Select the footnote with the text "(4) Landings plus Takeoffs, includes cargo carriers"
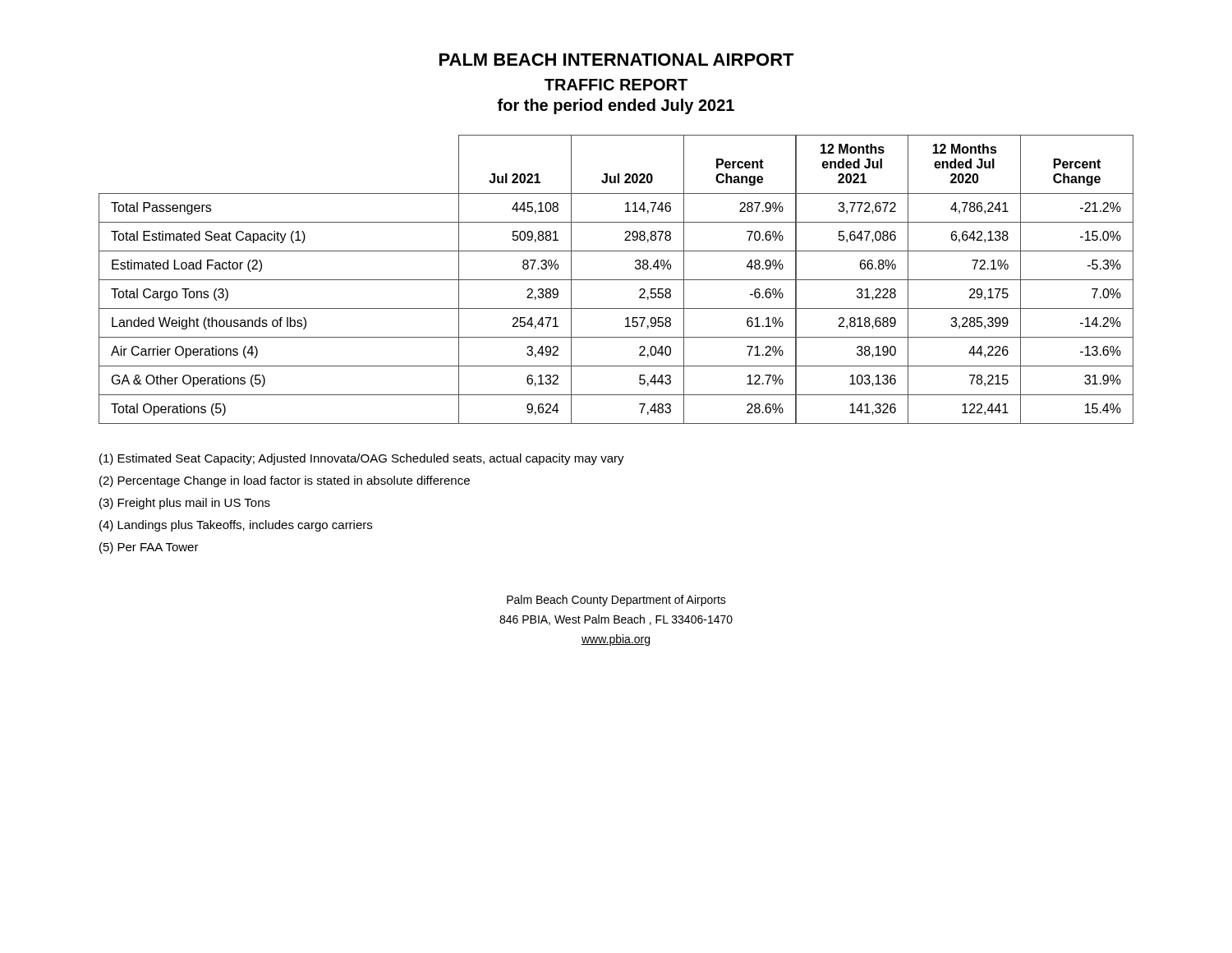1232x953 pixels. click(236, 525)
